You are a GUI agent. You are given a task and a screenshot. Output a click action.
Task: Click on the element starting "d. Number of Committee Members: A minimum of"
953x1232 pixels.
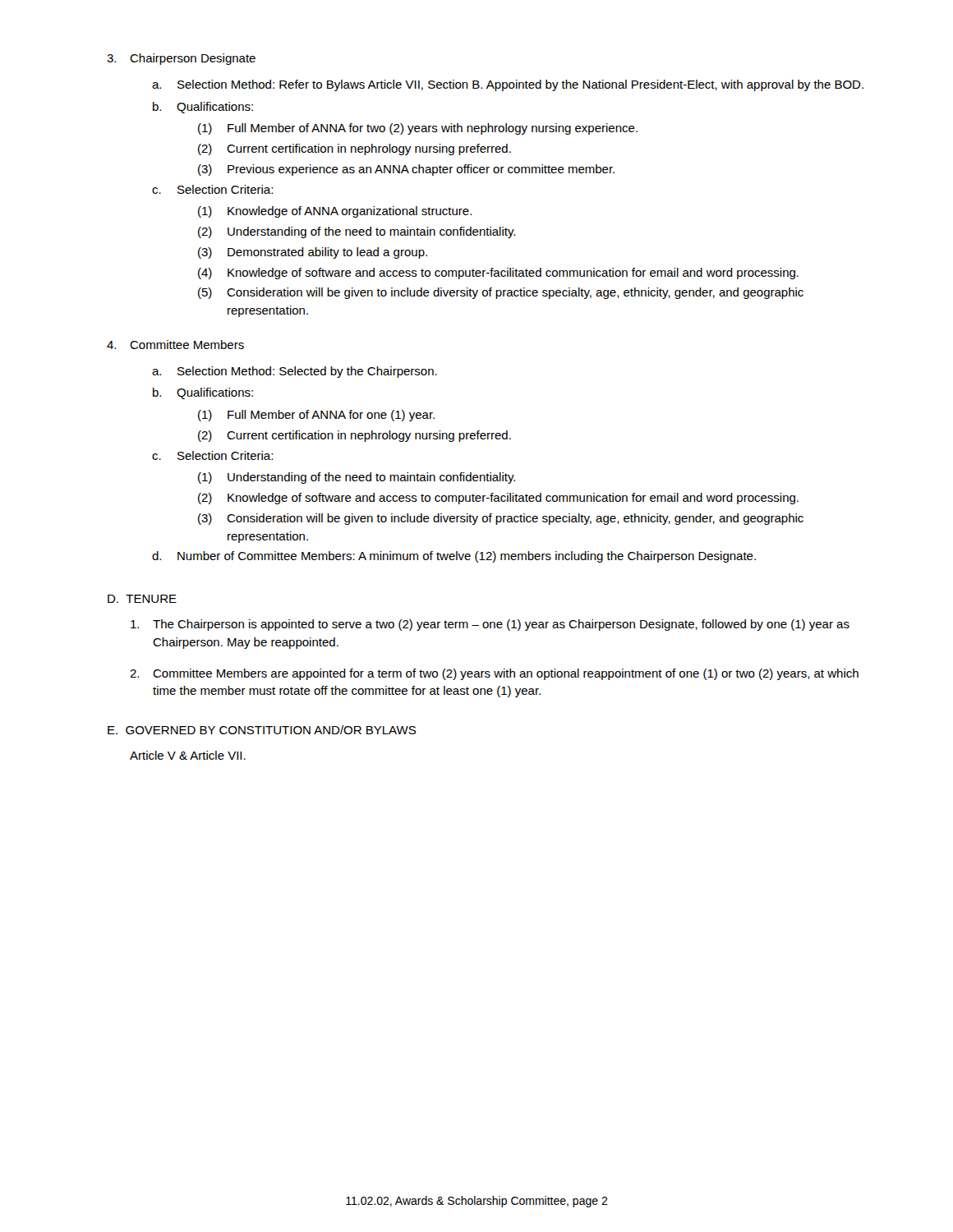(x=511, y=556)
